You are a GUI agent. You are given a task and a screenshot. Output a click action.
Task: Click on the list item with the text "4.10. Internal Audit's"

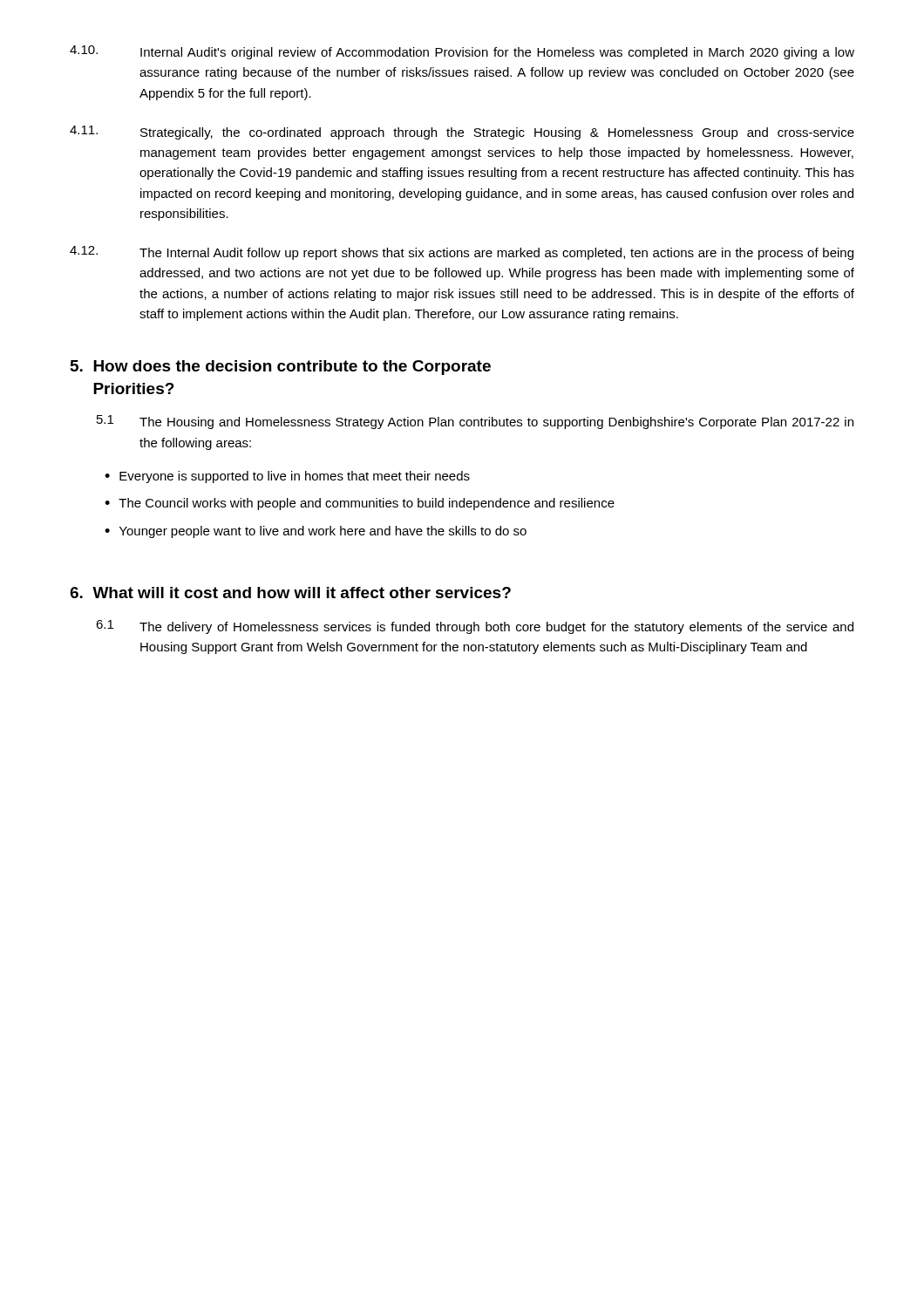pyautogui.click(x=462, y=72)
